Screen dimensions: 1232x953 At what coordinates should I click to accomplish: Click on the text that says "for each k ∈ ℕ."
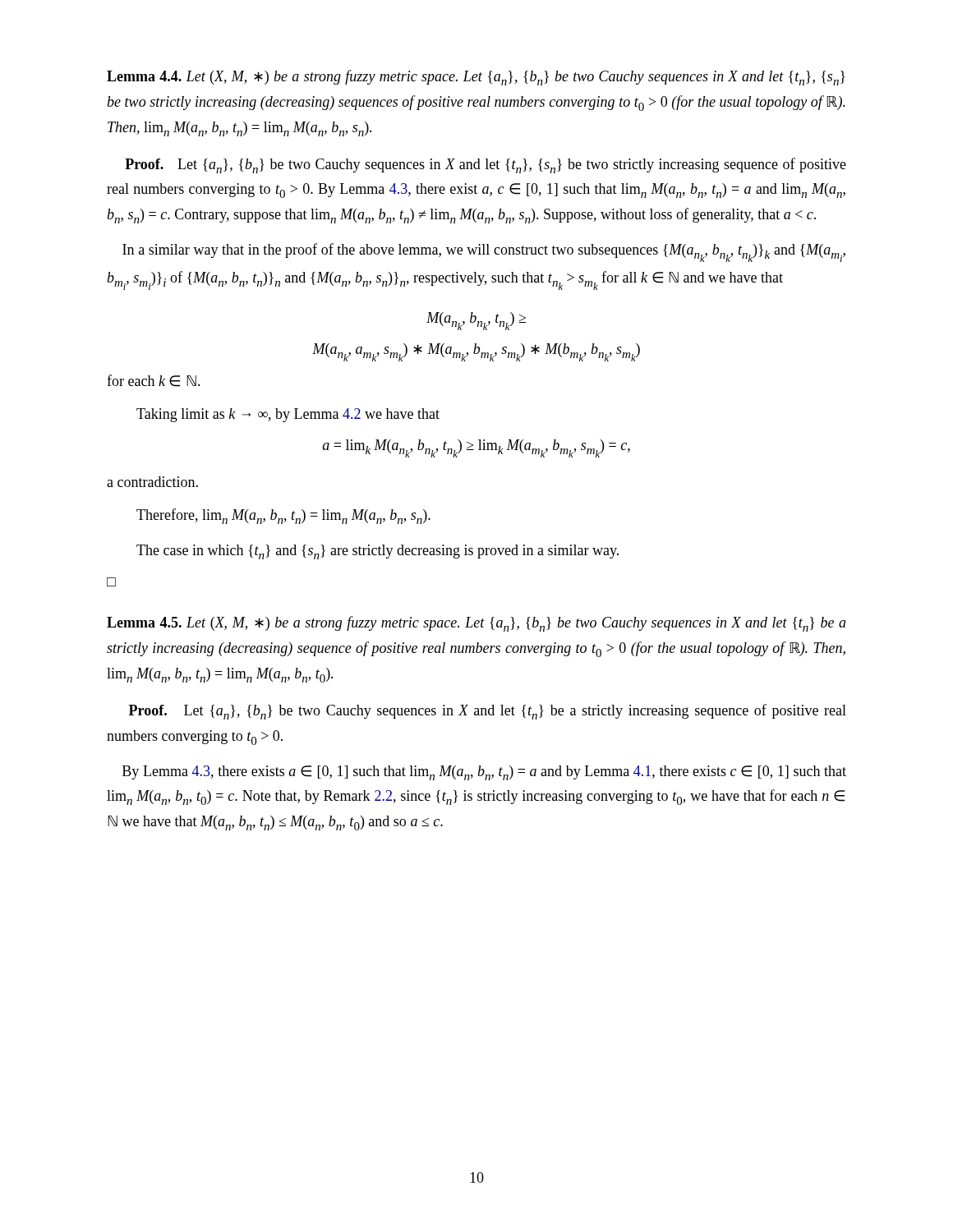point(154,381)
